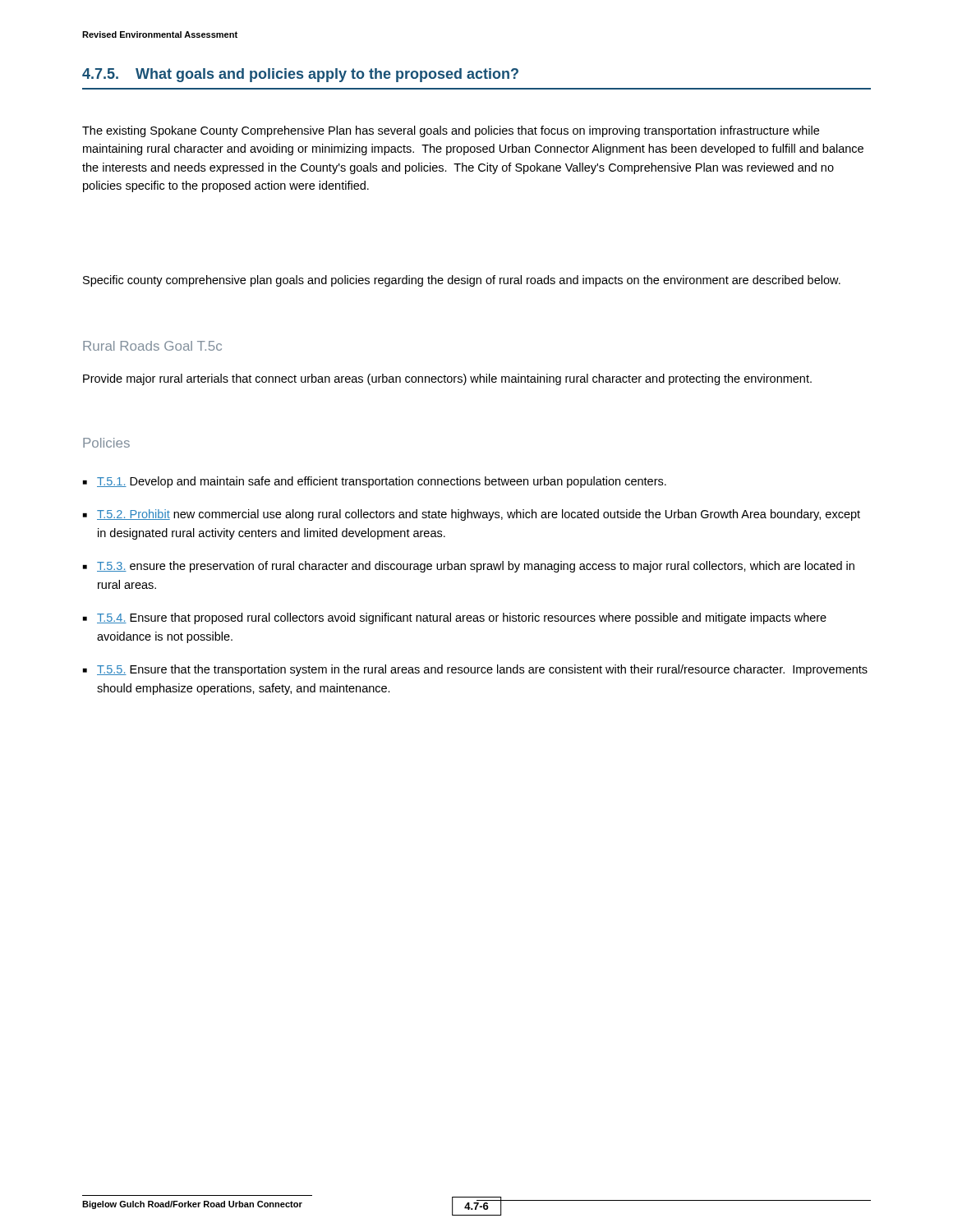
Task: Point to the block beginning "Specific county comprehensive plan goals"
Action: coord(462,280)
